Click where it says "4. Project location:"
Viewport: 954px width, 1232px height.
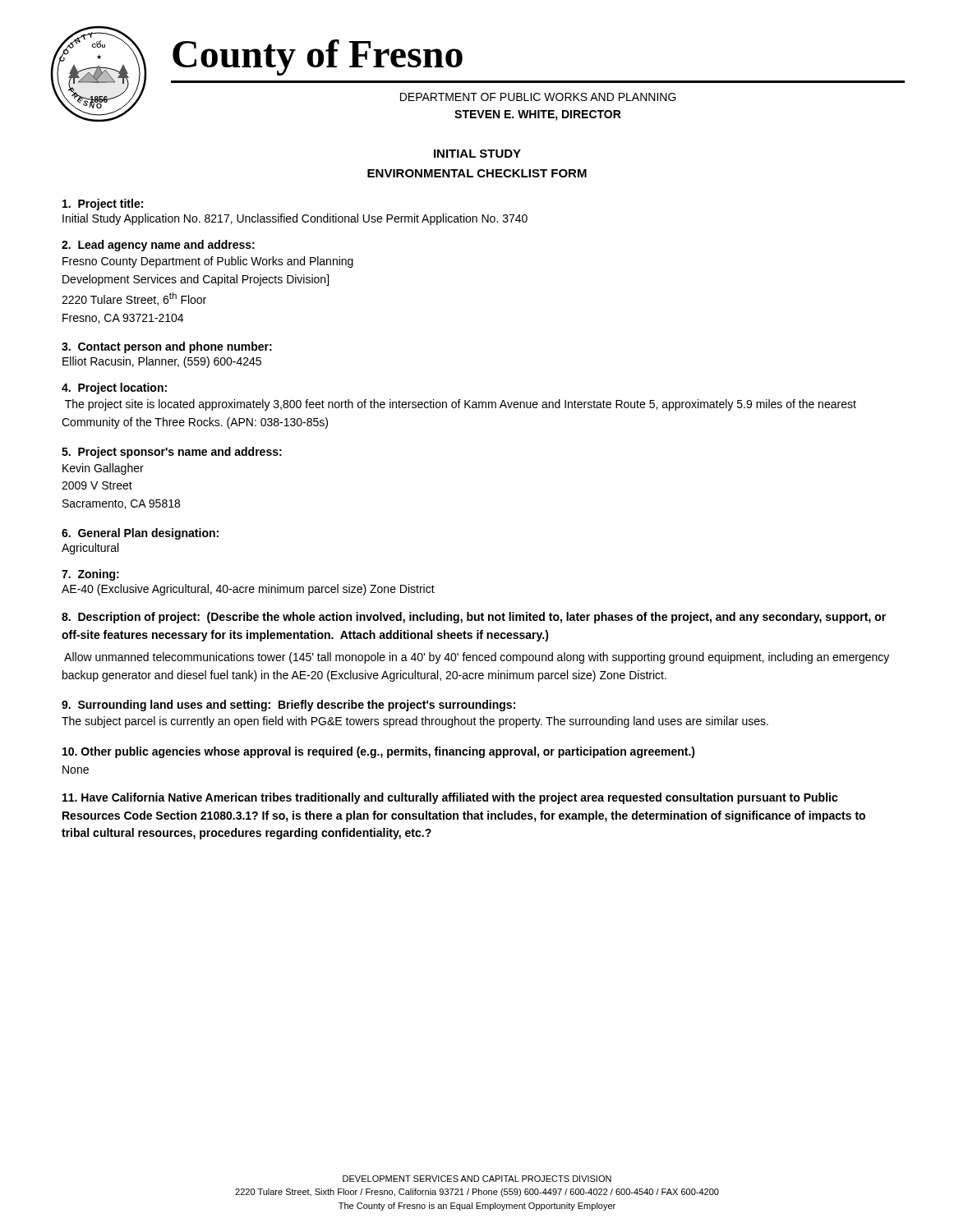click(x=115, y=388)
